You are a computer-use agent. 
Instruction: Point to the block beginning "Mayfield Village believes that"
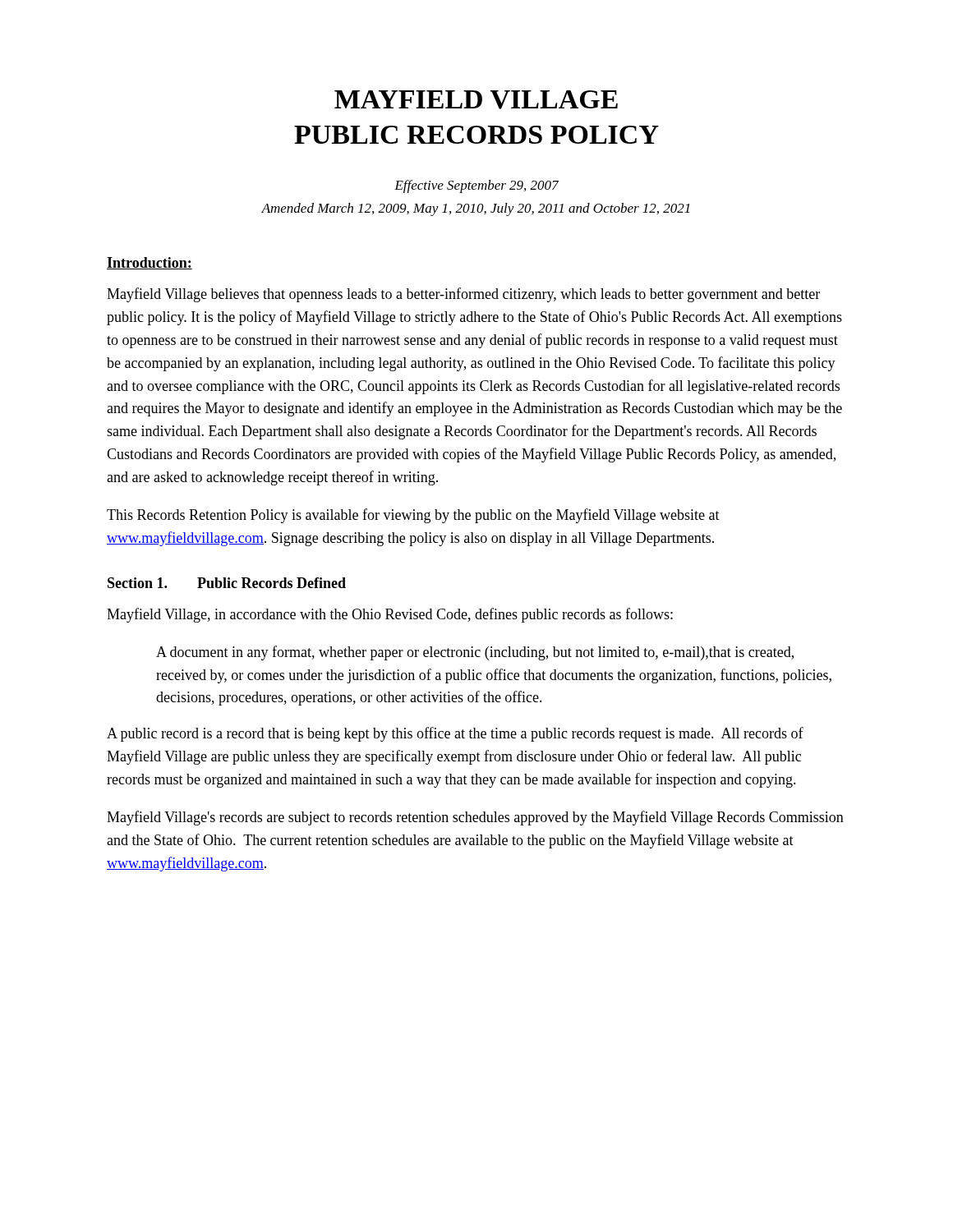pos(475,386)
